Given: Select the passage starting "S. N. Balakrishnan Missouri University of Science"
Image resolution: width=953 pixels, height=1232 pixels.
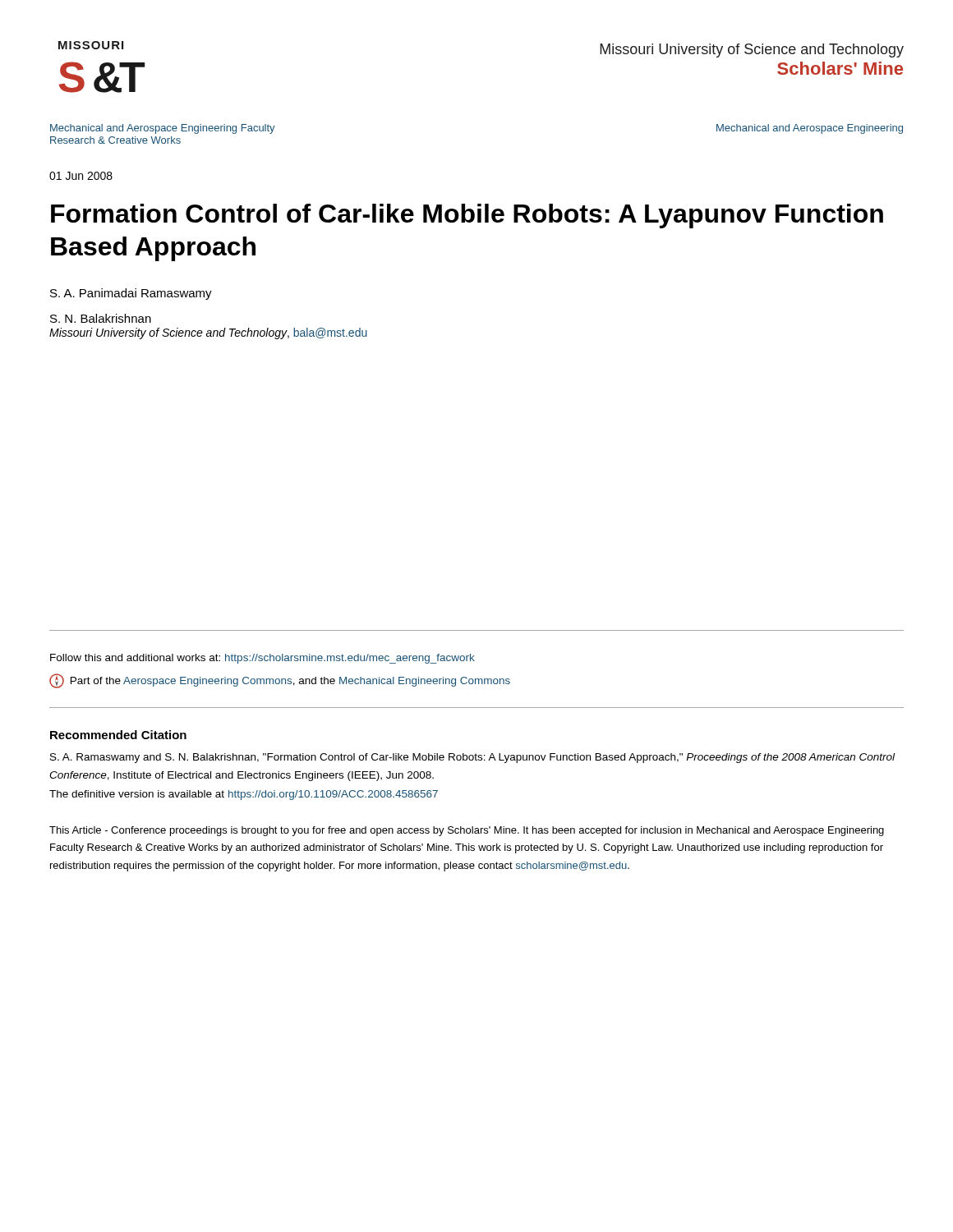Looking at the screenshot, I should click(208, 325).
